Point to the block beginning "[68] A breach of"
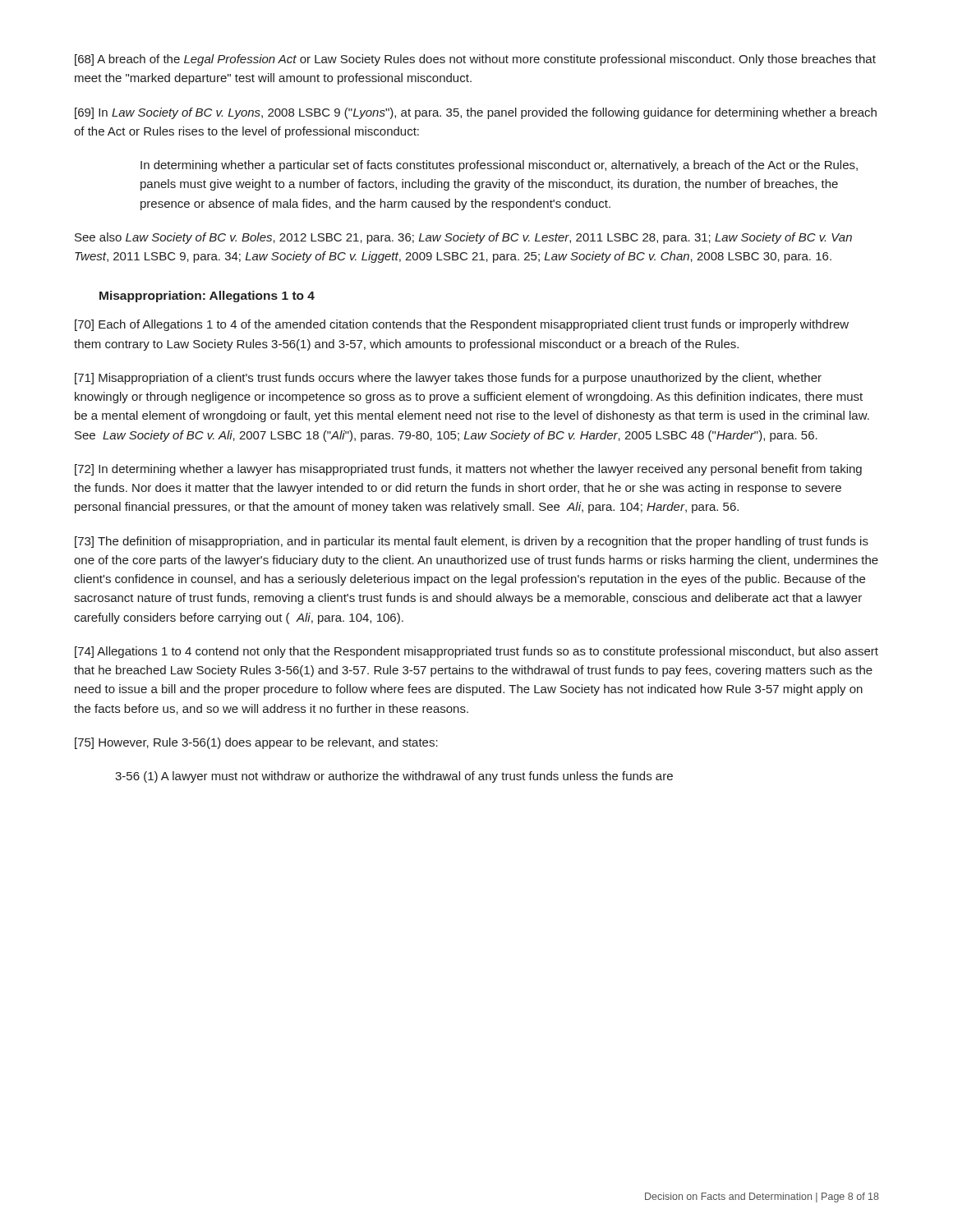953x1232 pixels. point(475,68)
